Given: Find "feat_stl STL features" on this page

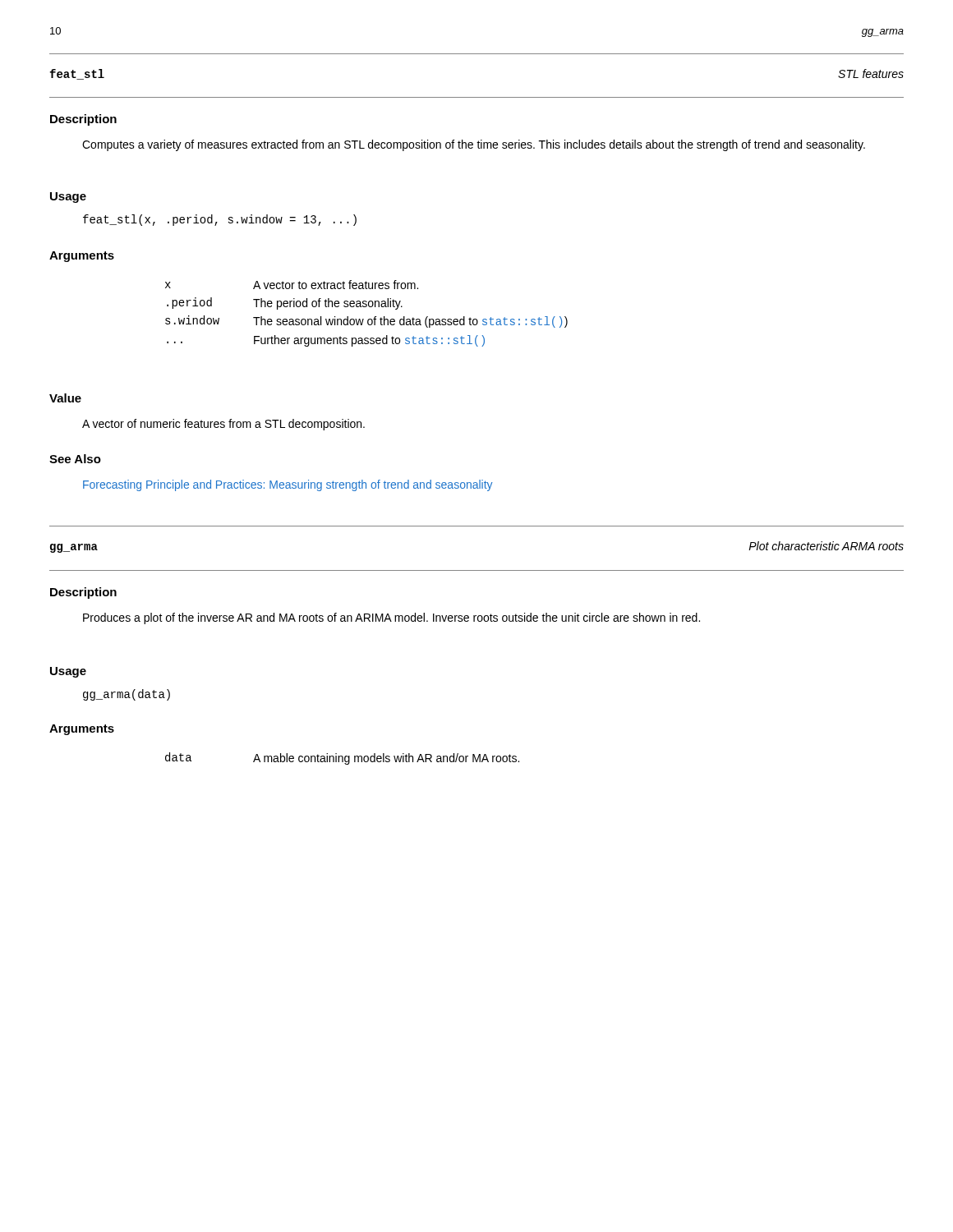Looking at the screenshot, I should [75, 73].
